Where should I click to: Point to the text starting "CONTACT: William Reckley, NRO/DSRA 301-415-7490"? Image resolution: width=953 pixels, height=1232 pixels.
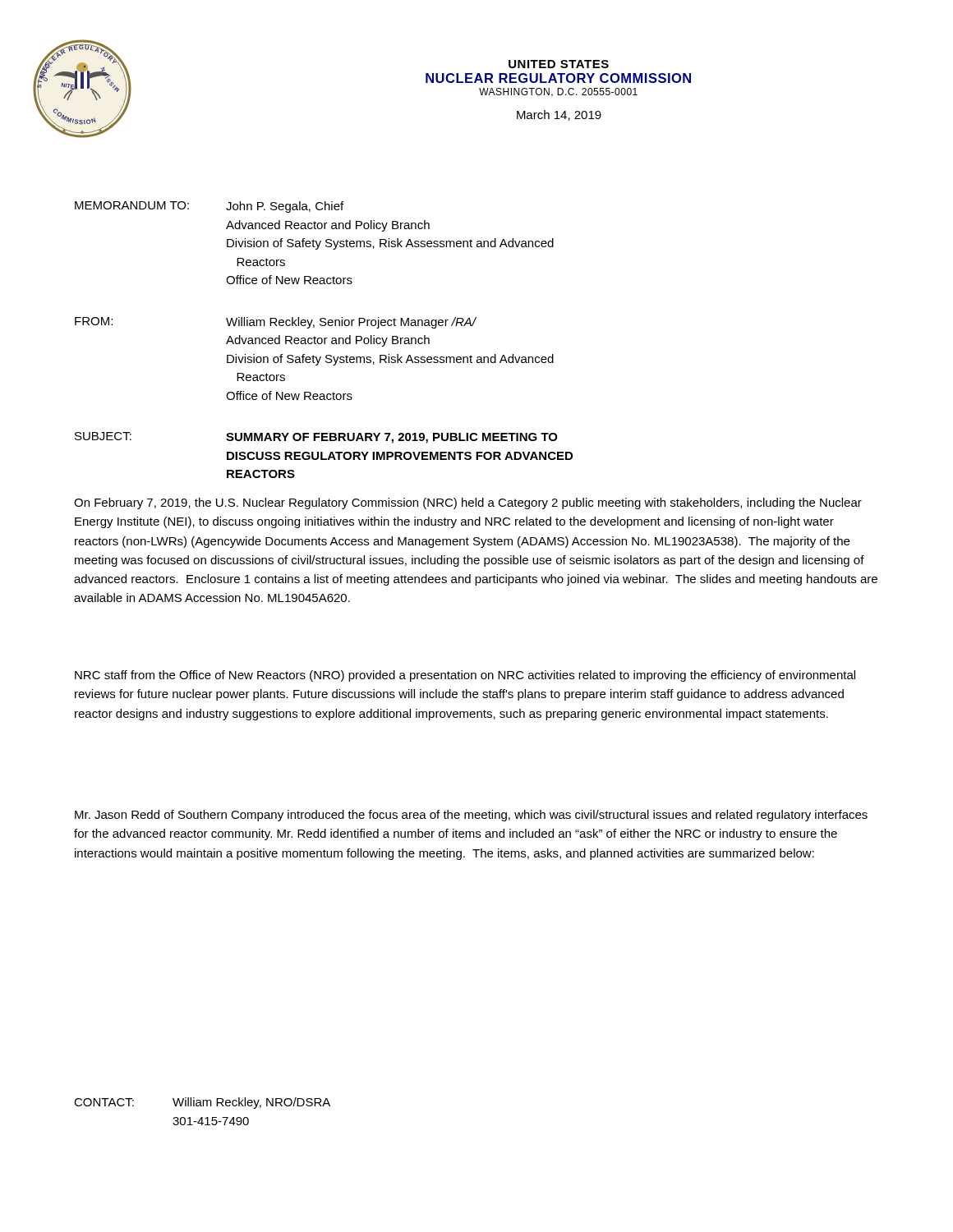point(202,1103)
